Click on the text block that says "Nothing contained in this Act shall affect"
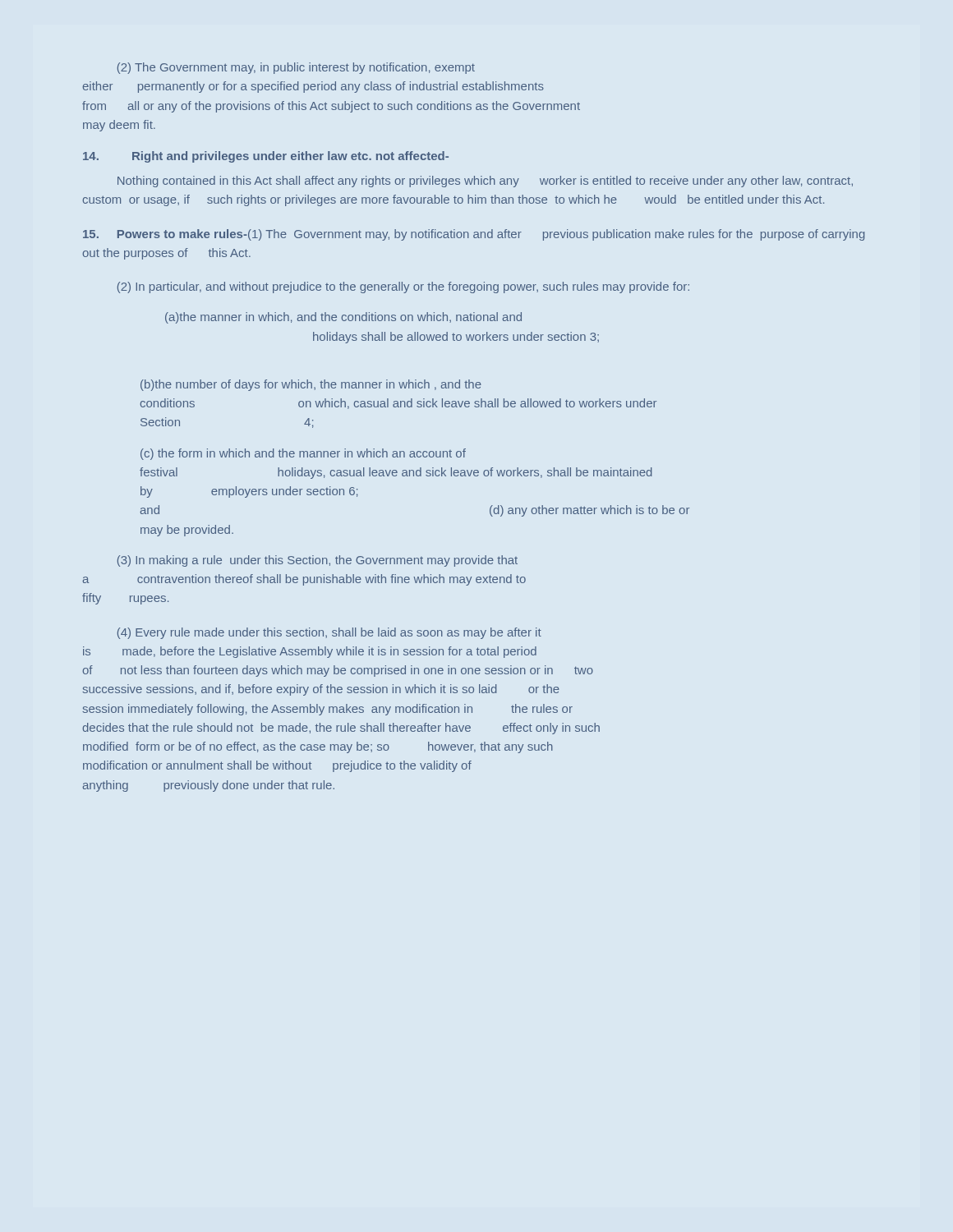The width and height of the screenshot is (953, 1232). 468,190
